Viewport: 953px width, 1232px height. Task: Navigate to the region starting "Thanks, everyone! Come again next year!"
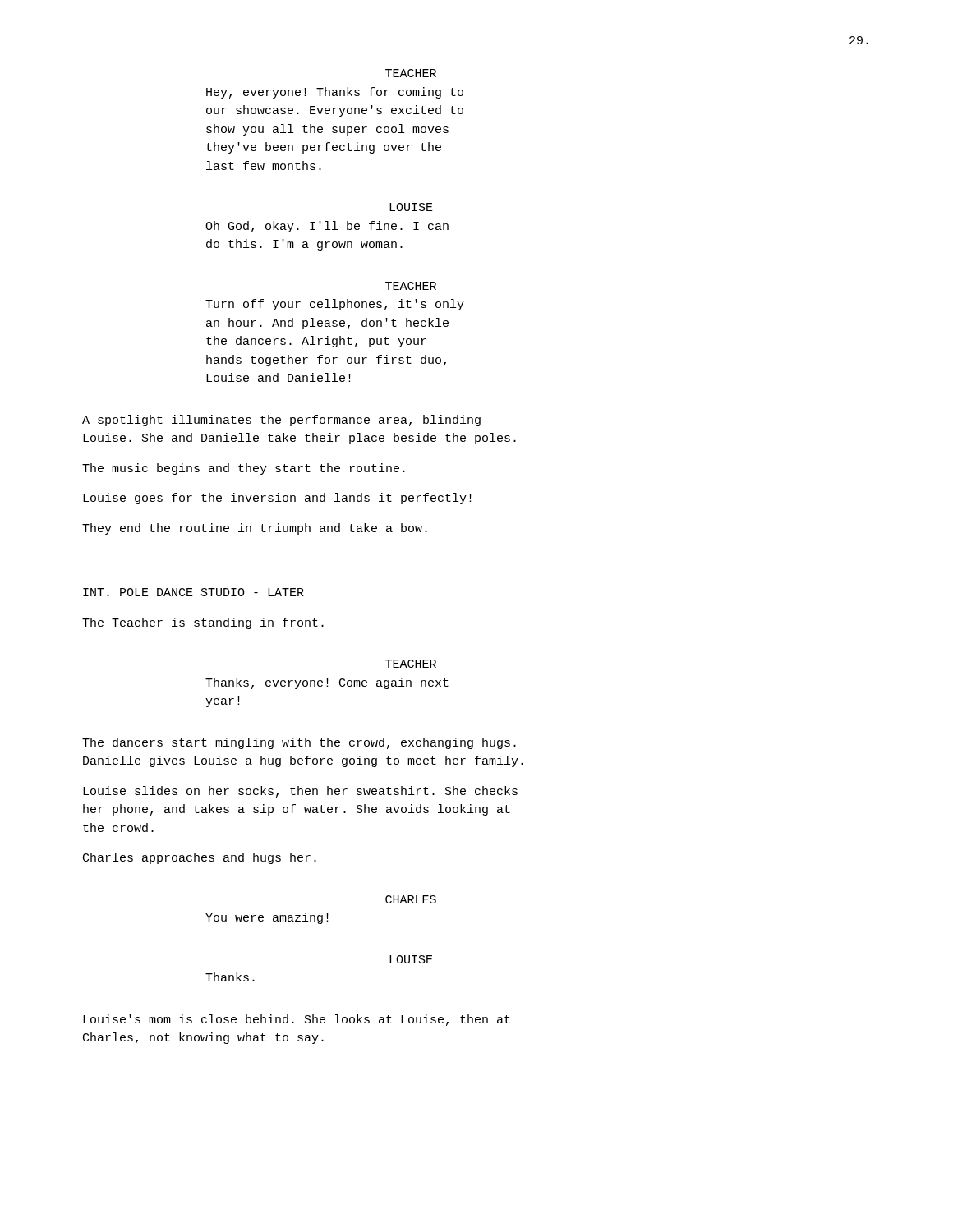[431, 693]
